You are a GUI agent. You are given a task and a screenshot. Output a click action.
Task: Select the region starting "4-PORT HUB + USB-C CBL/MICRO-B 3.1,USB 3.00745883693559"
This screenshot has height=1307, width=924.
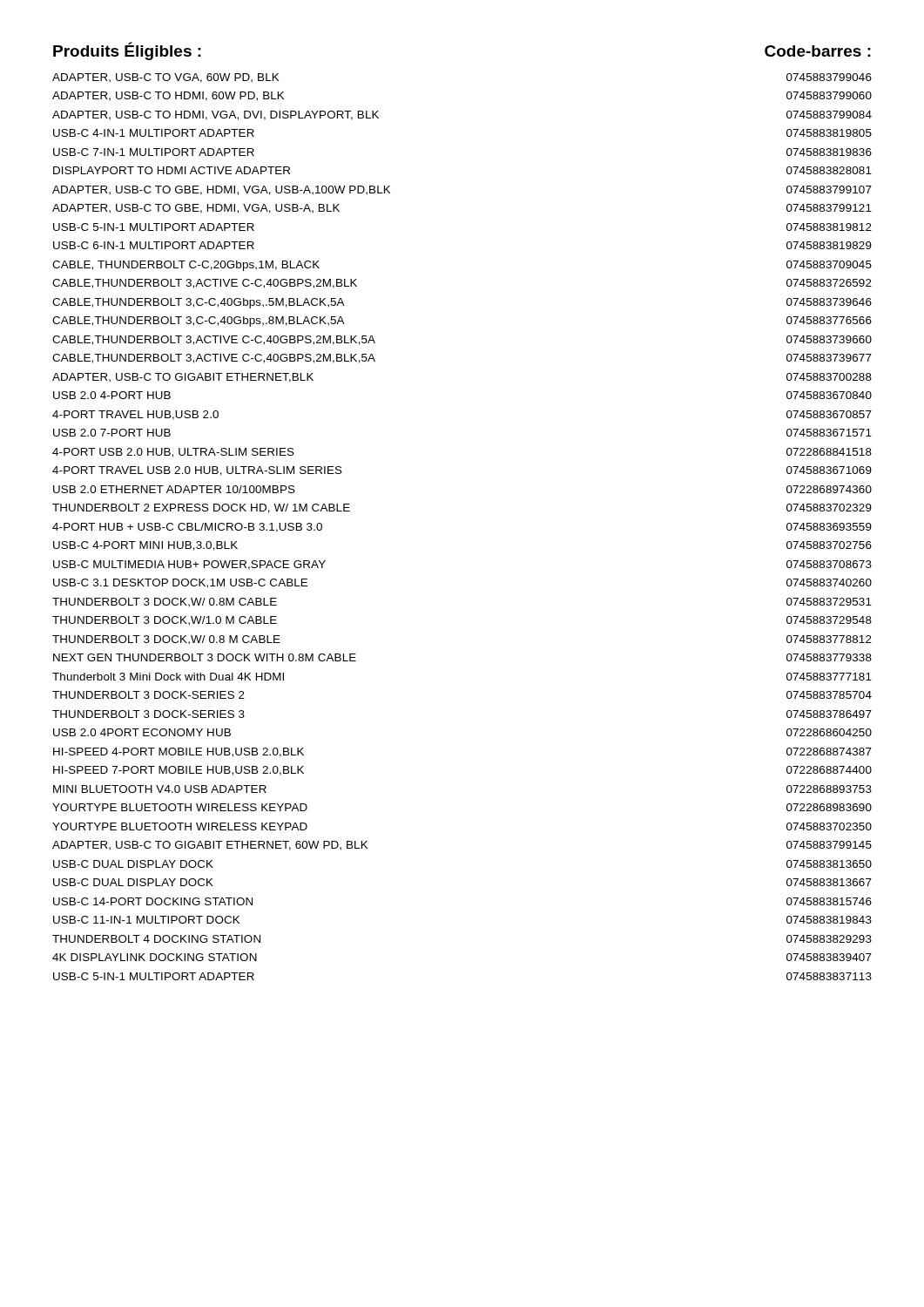(x=189, y=527)
